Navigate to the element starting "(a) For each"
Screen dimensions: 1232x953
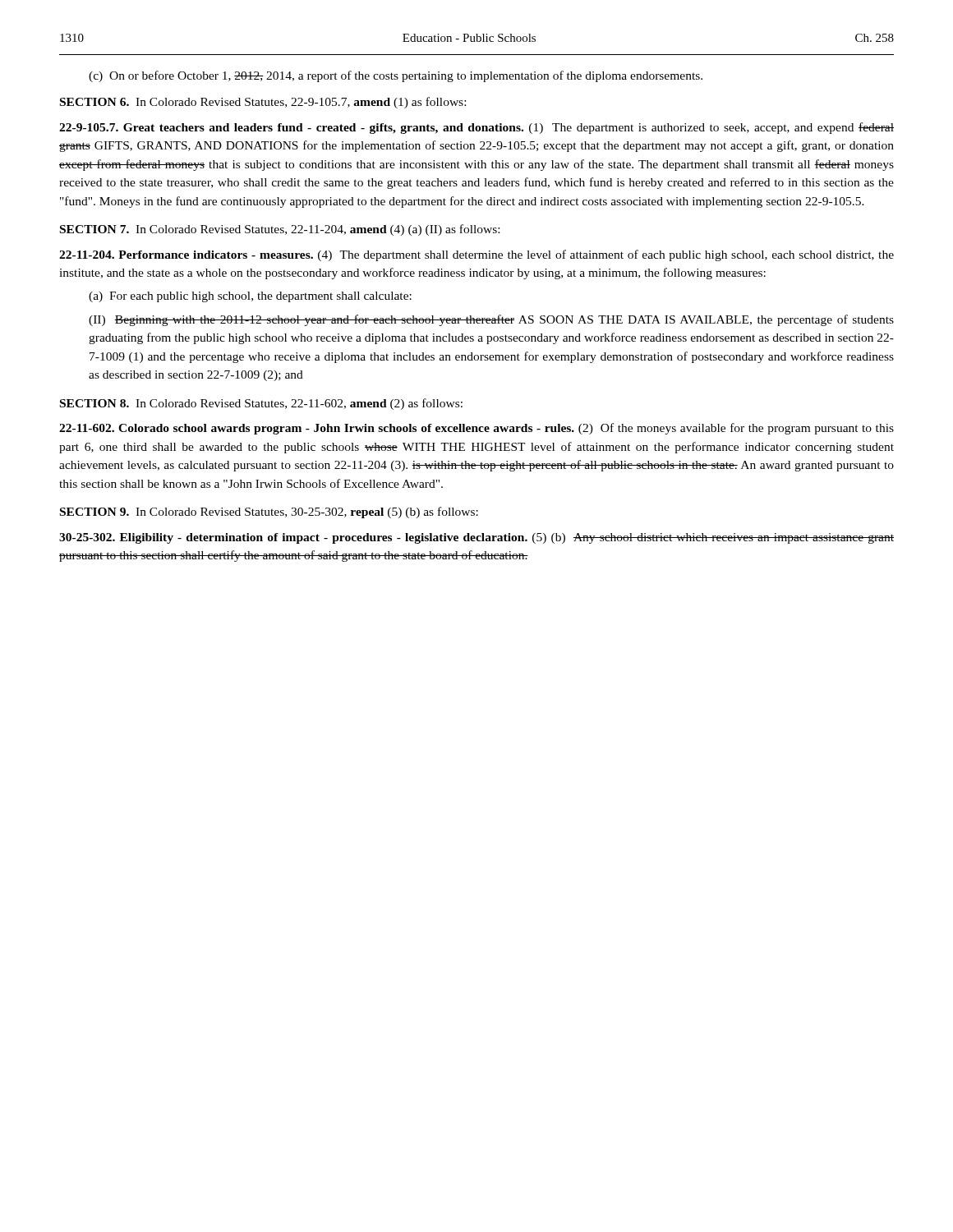[250, 296]
